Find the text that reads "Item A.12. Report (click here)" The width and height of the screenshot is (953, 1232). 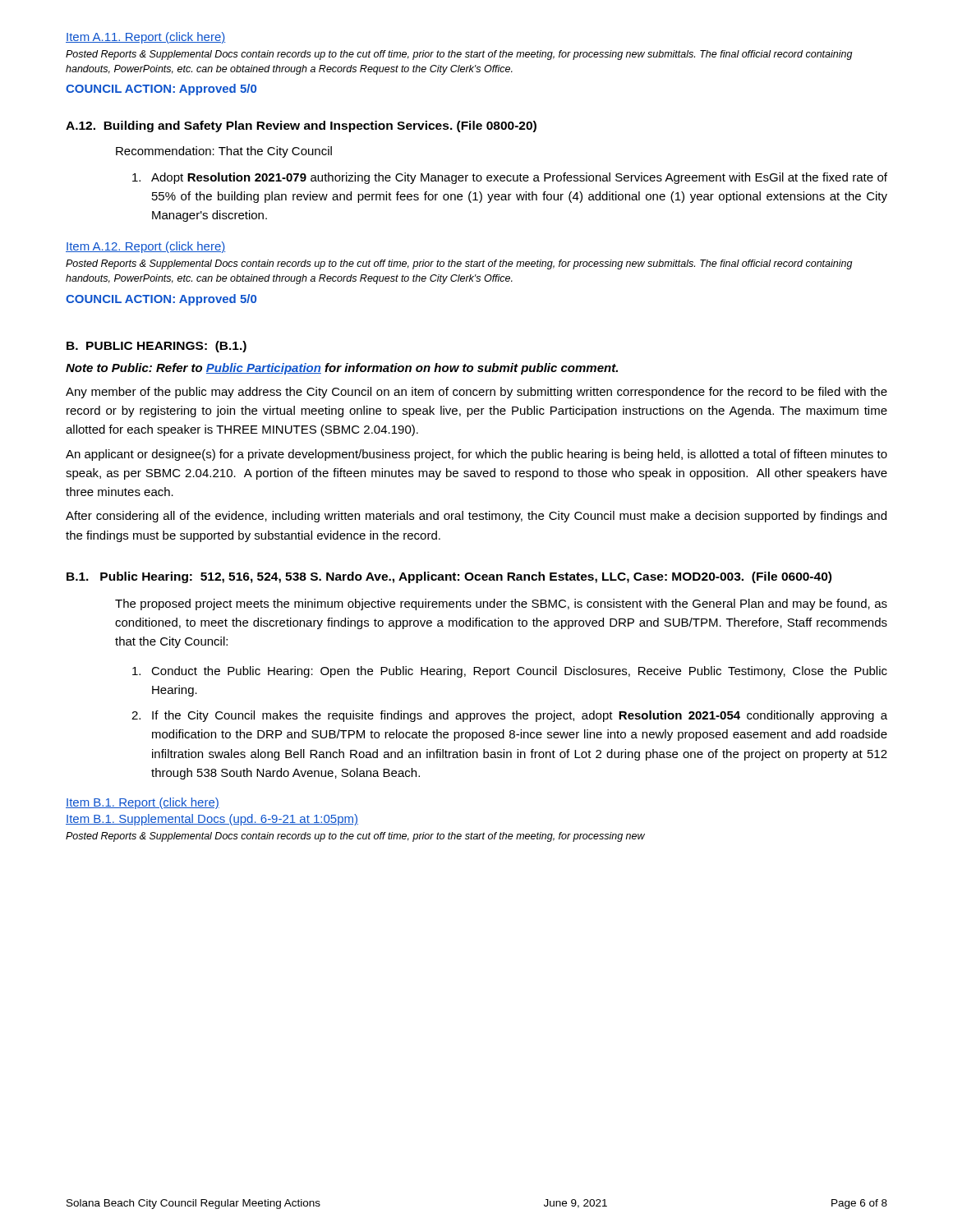pos(146,246)
